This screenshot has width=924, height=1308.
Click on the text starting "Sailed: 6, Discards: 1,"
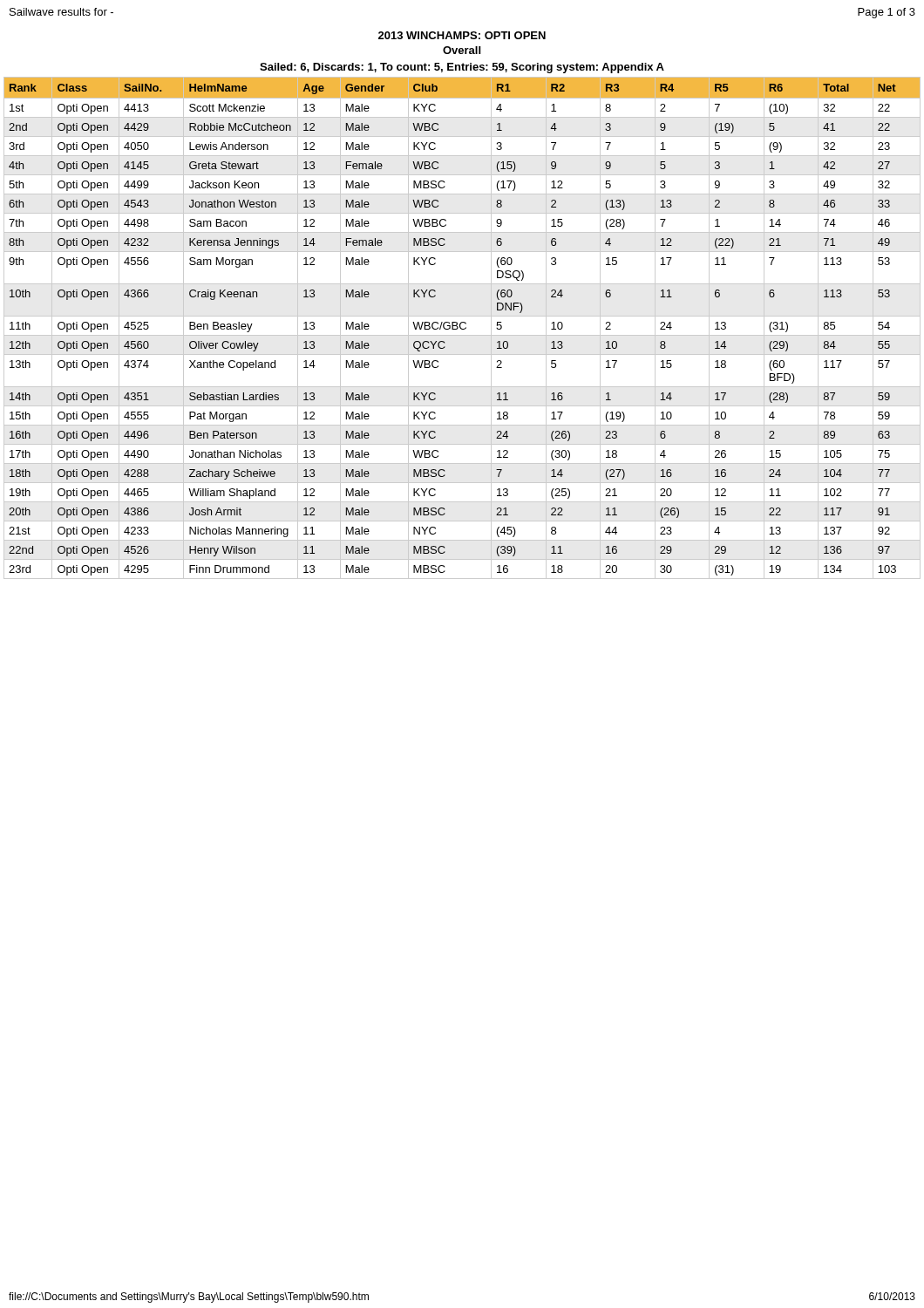click(x=462, y=67)
